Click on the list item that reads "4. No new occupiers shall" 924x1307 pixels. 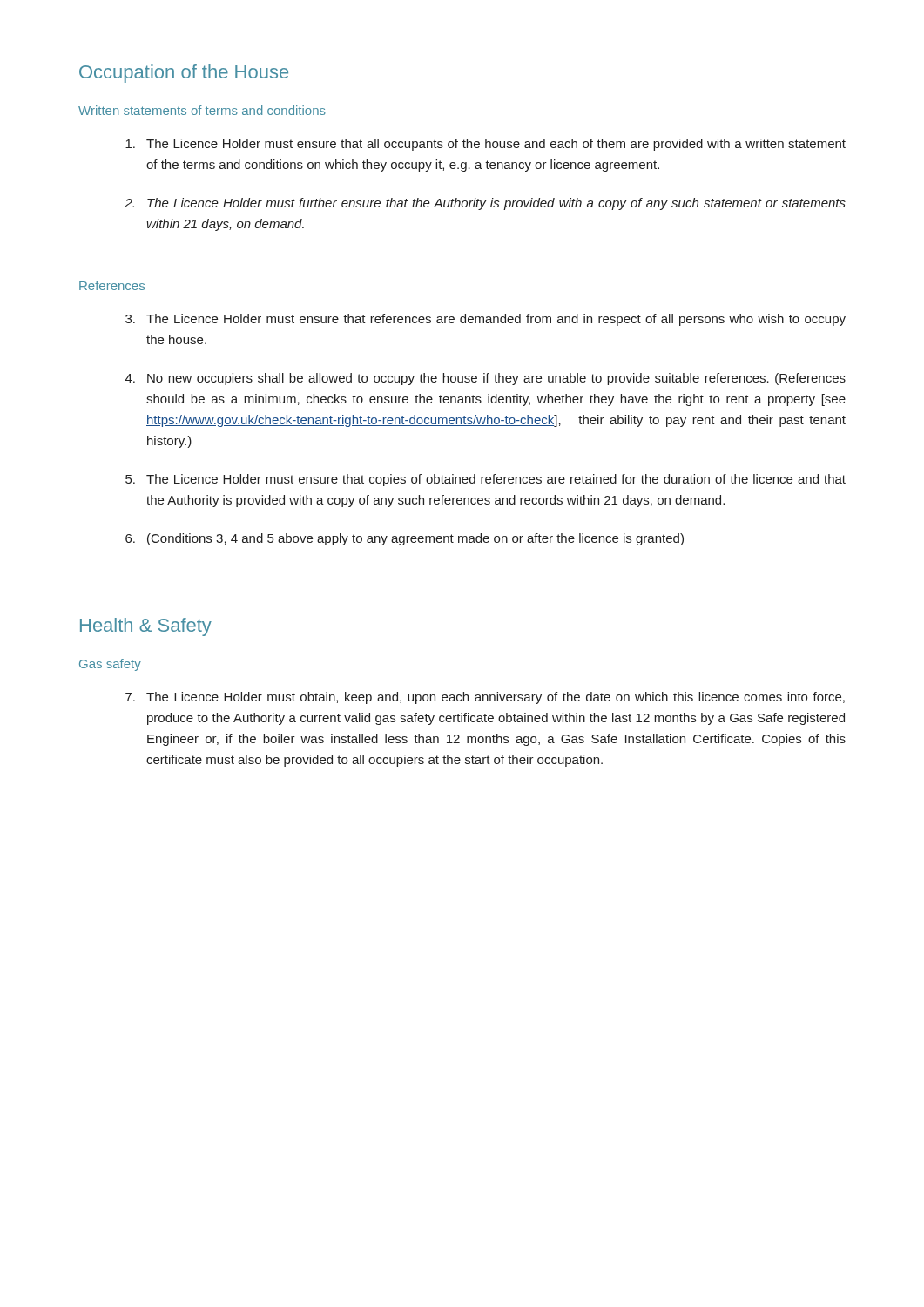475,409
